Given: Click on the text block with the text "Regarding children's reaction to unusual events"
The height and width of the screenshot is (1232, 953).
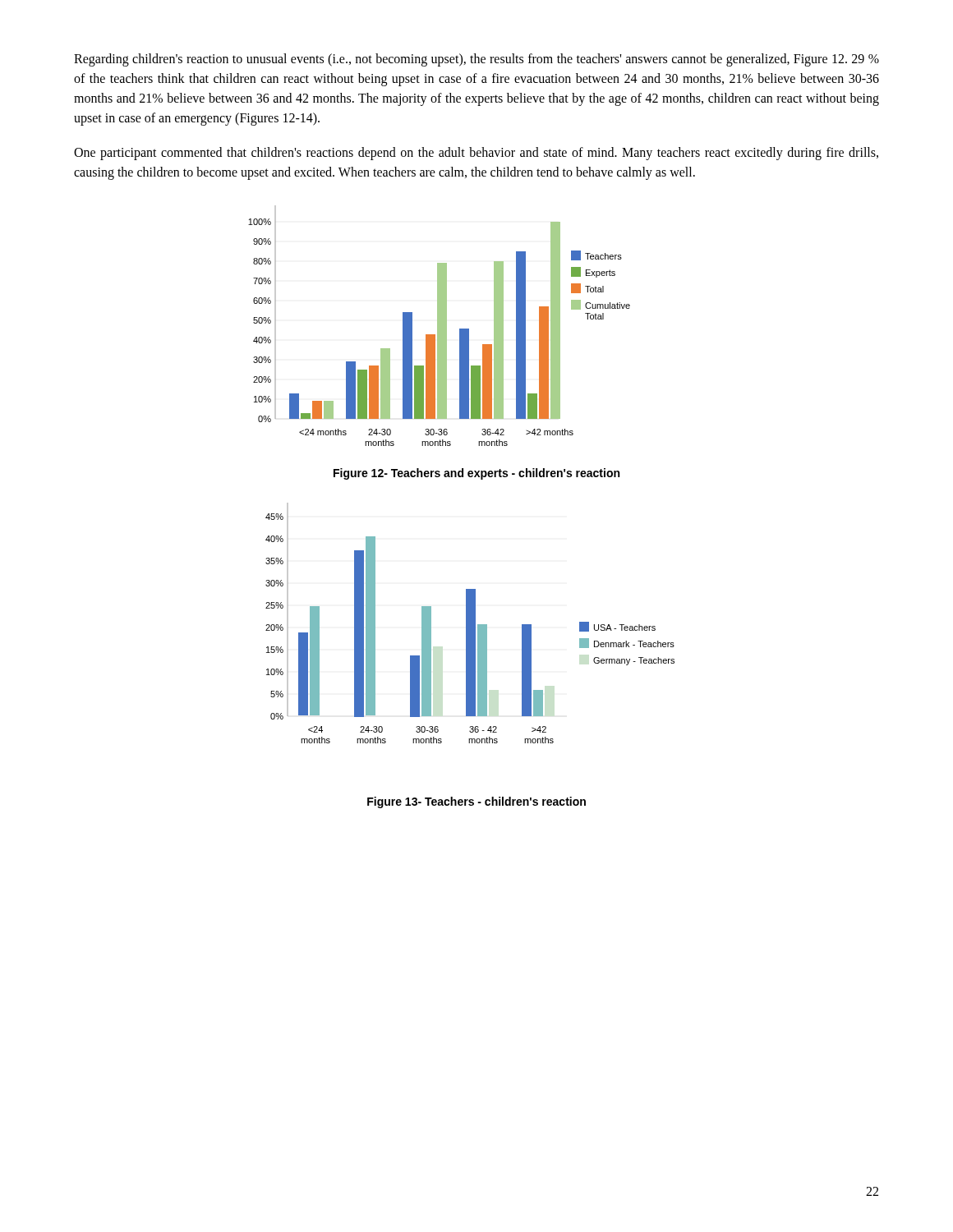Looking at the screenshot, I should [476, 88].
